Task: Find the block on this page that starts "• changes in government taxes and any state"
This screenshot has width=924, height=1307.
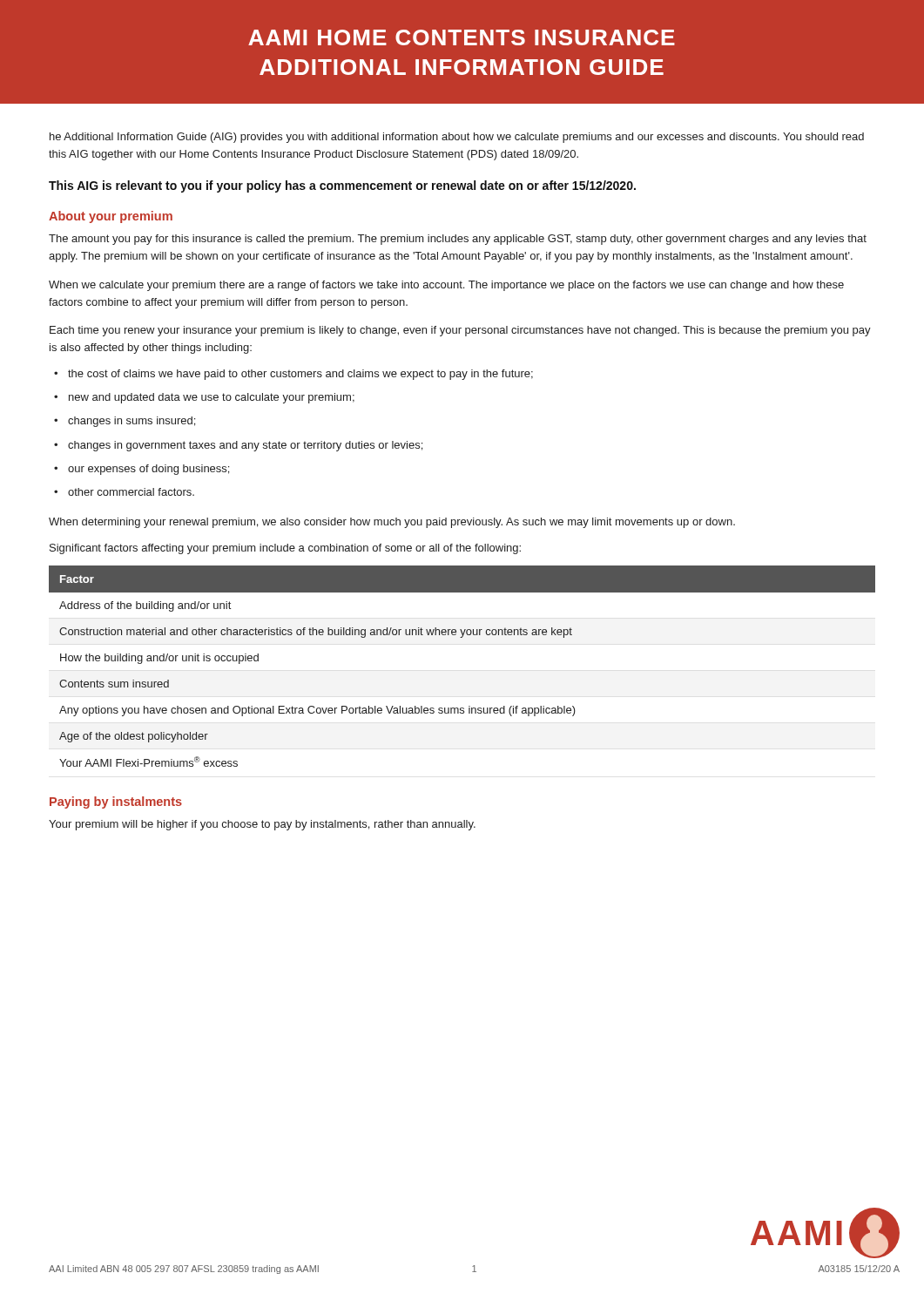Action: pos(239,445)
